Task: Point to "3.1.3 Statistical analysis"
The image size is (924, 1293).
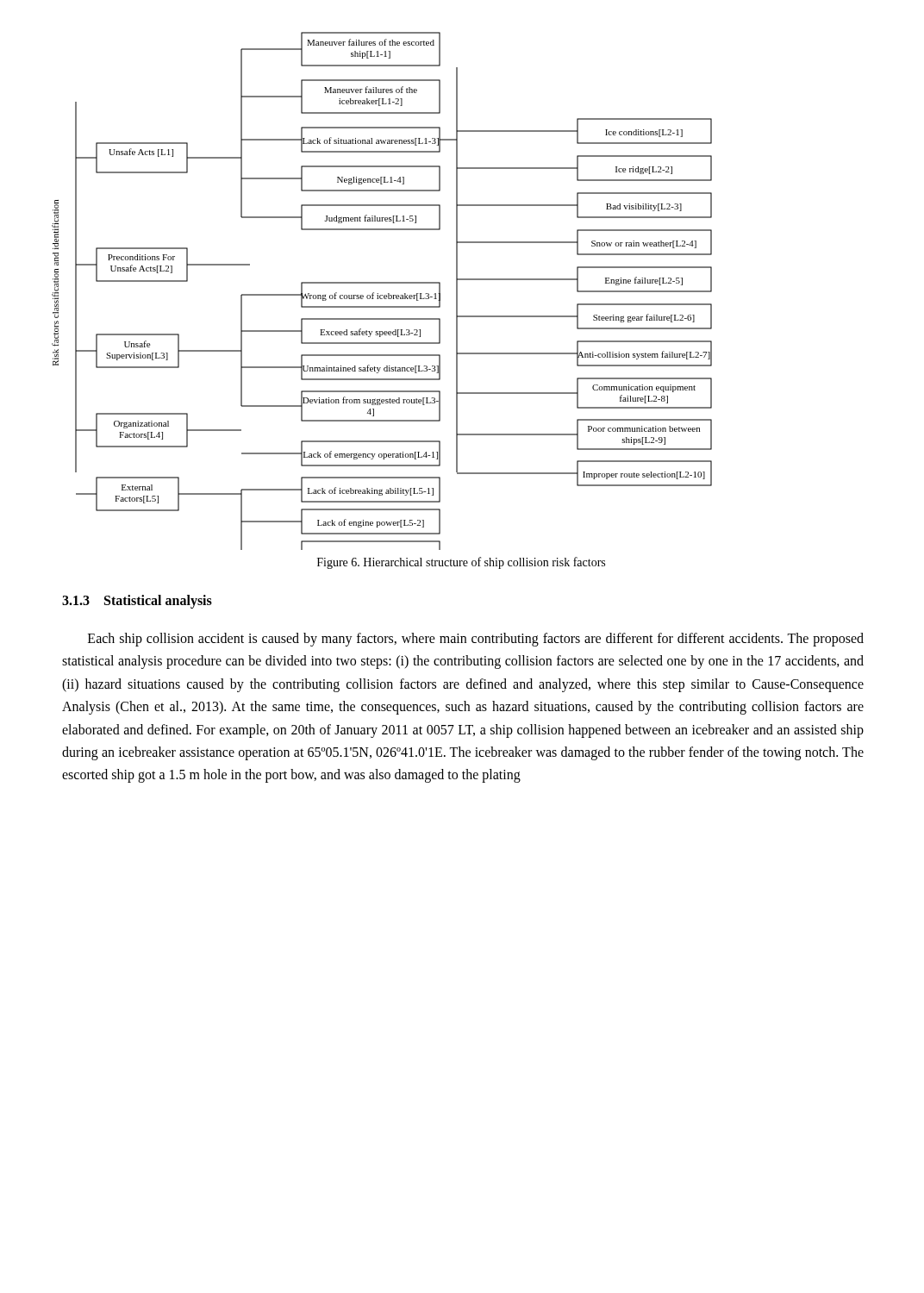Action: (x=137, y=600)
